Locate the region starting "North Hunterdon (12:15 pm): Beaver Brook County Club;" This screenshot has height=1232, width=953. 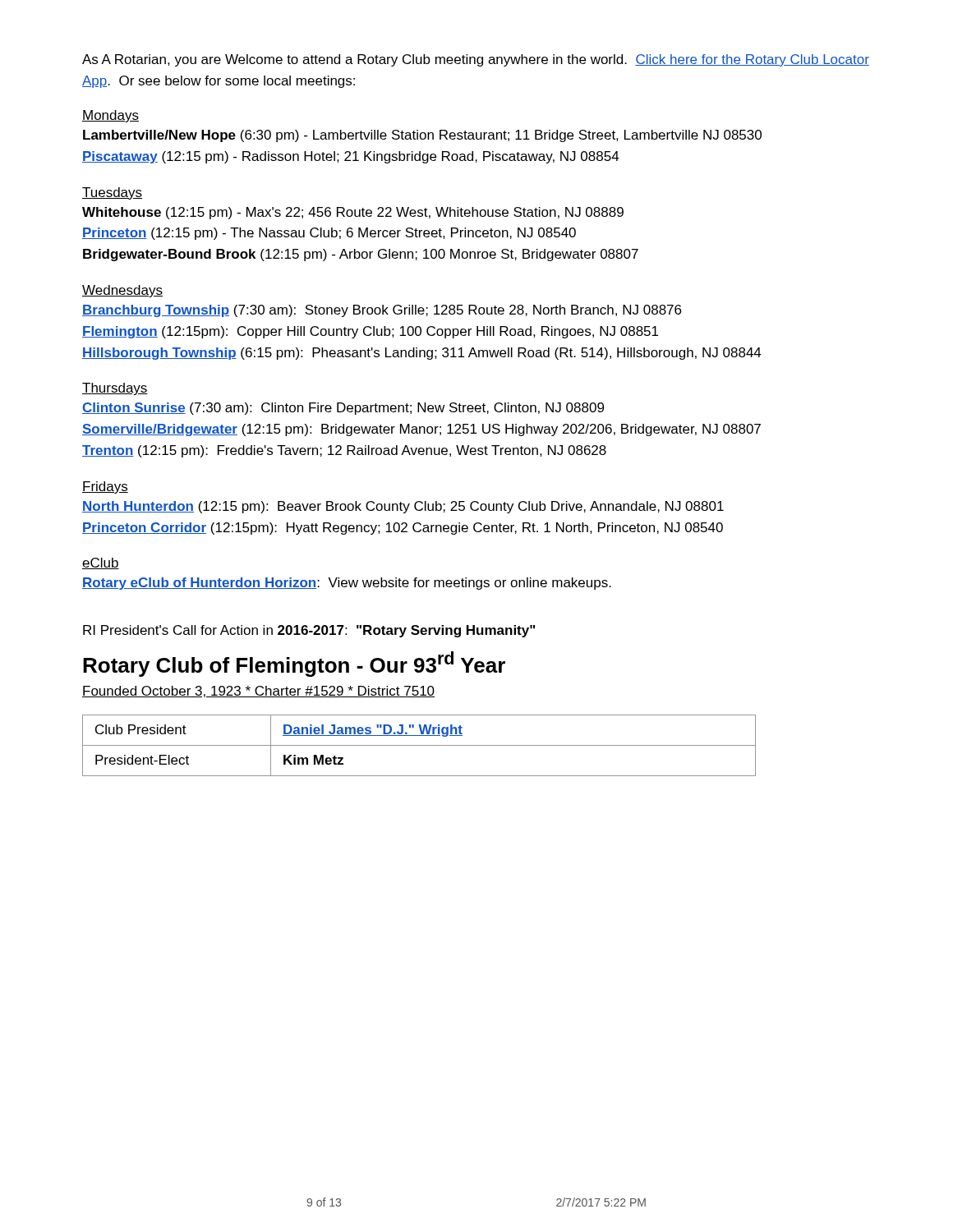pos(403,506)
